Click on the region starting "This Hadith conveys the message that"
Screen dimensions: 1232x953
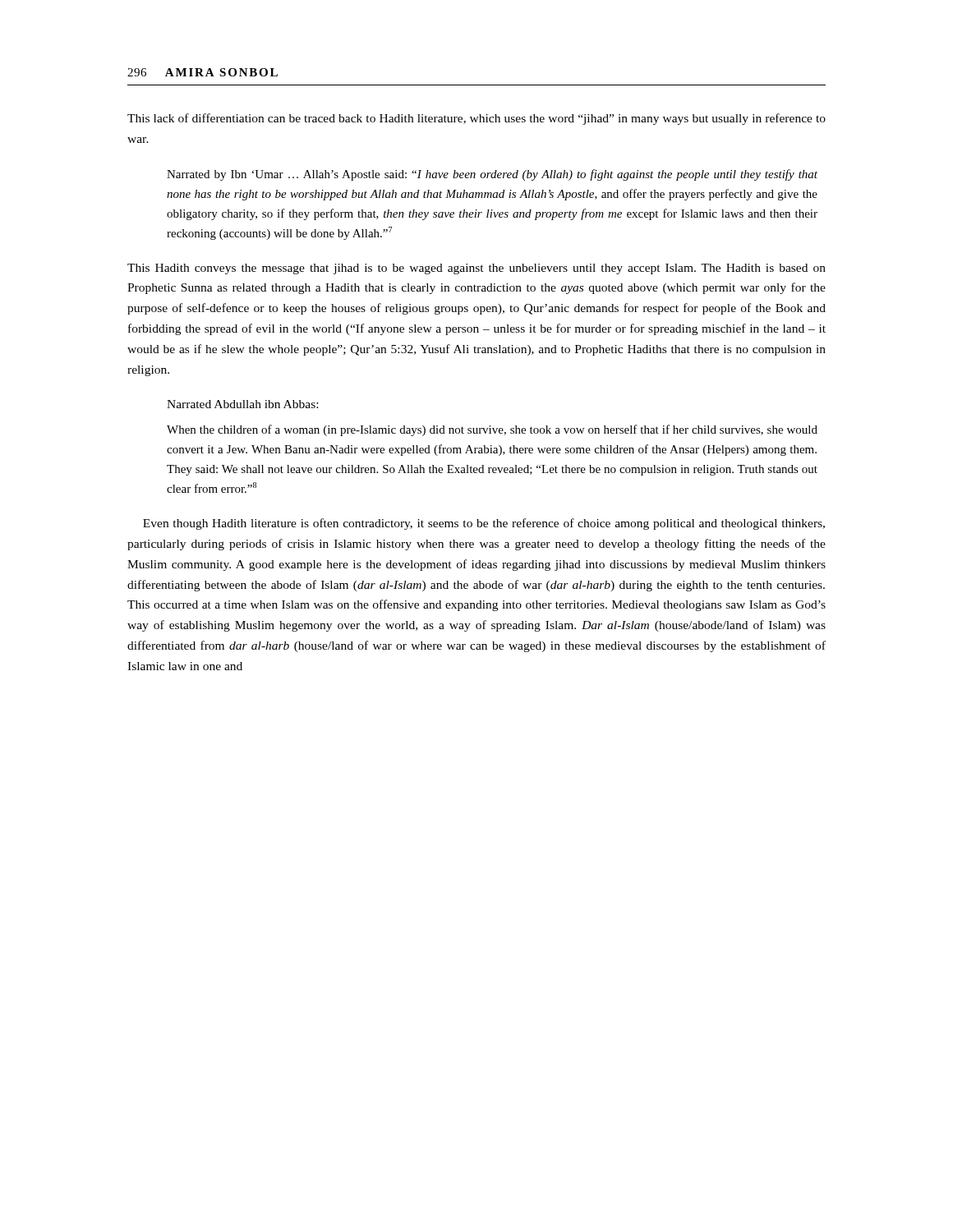pyautogui.click(x=476, y=318)
